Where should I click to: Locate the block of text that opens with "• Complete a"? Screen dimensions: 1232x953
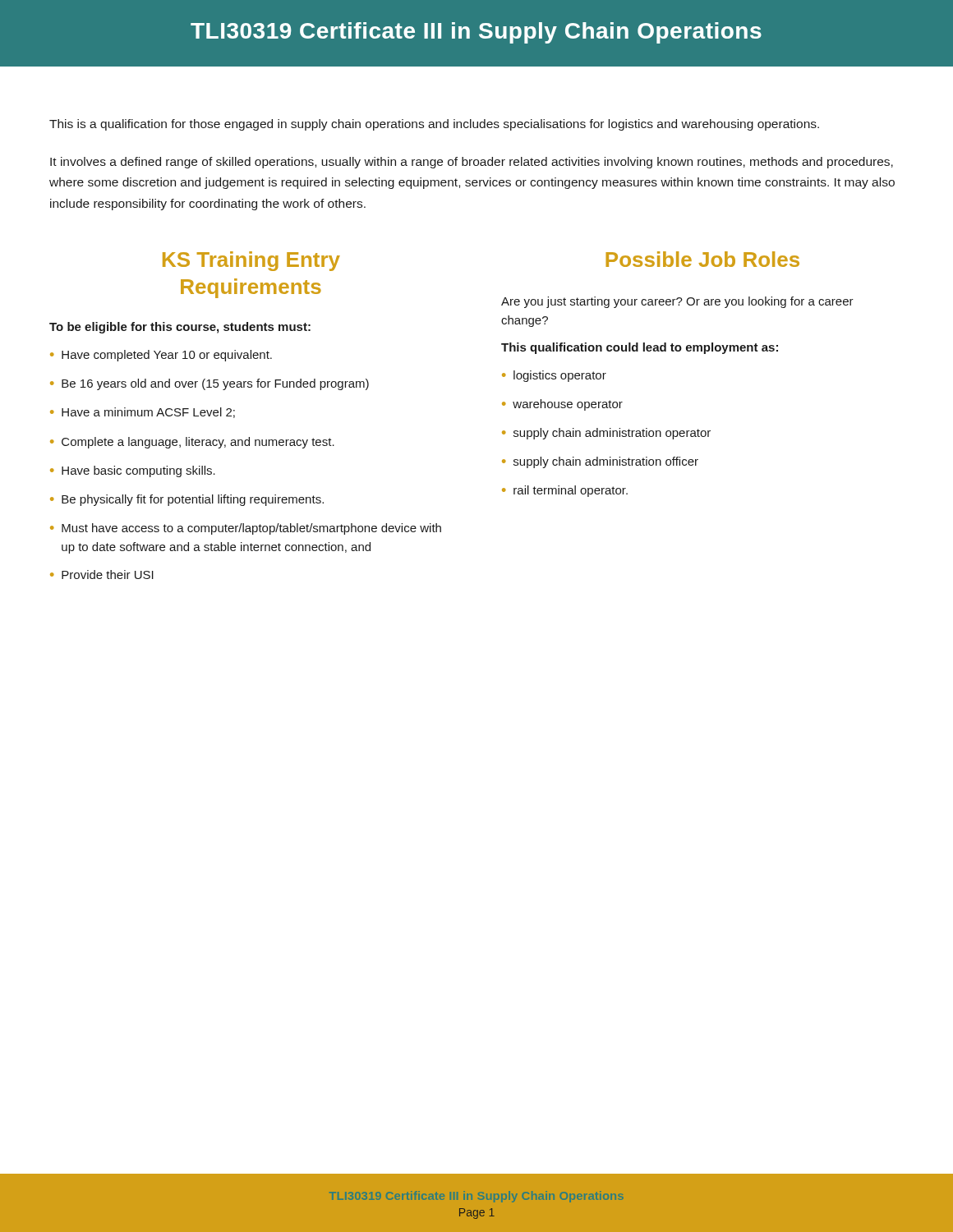coord(192,442)
